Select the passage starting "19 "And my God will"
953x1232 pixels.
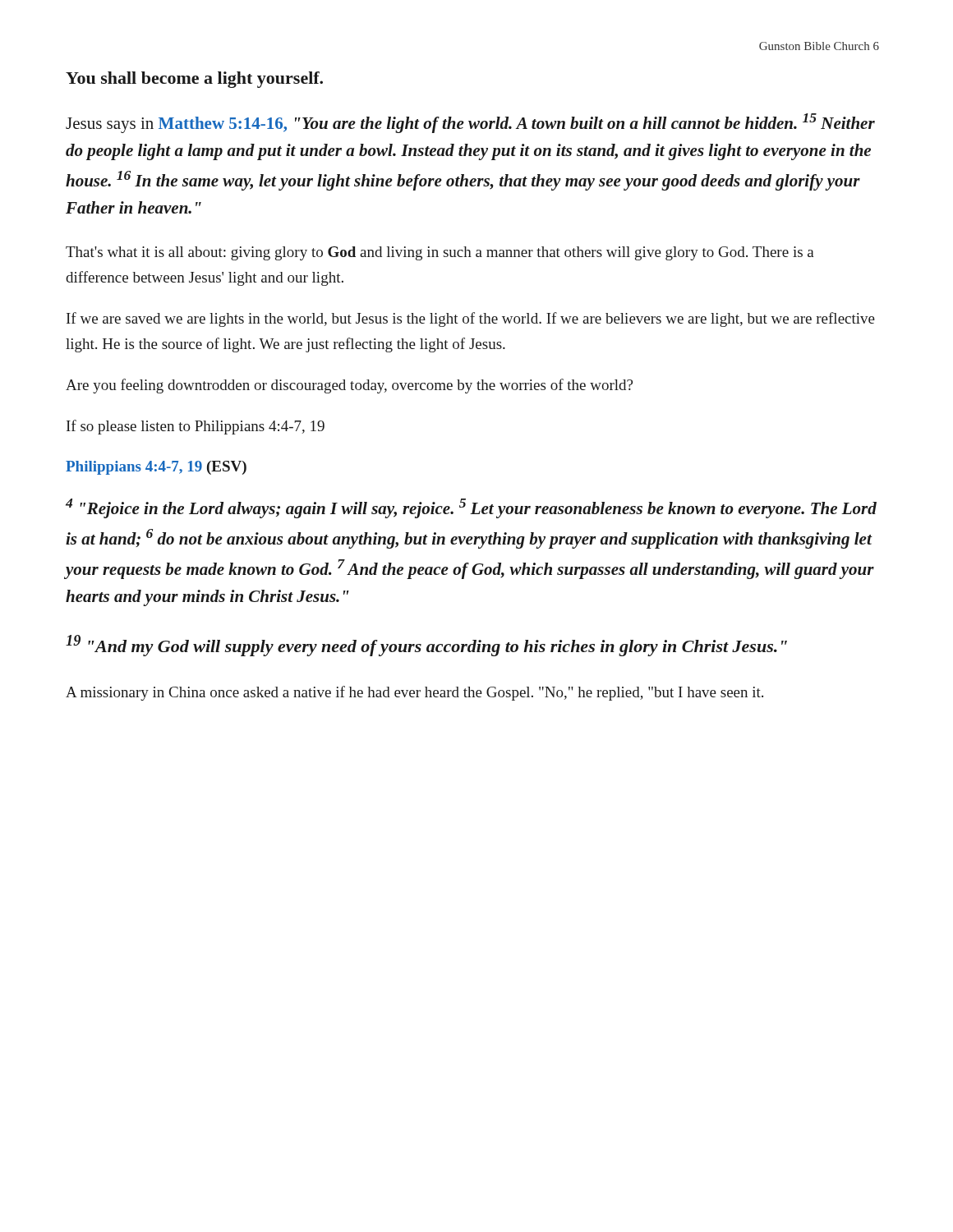[x=427, y=644]
